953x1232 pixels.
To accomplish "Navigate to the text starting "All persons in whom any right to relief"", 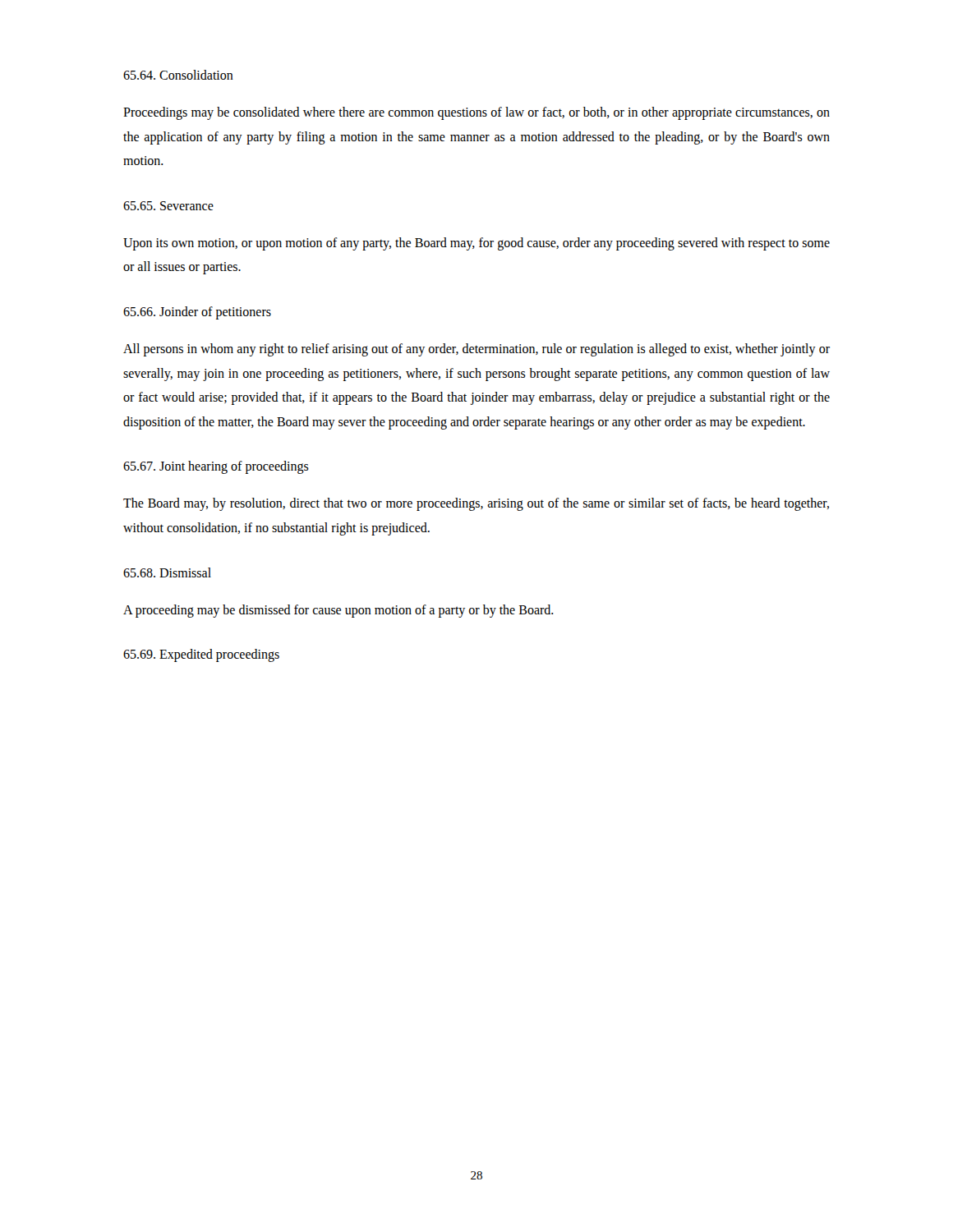I will pyautogui.click(x=476, y=385).
